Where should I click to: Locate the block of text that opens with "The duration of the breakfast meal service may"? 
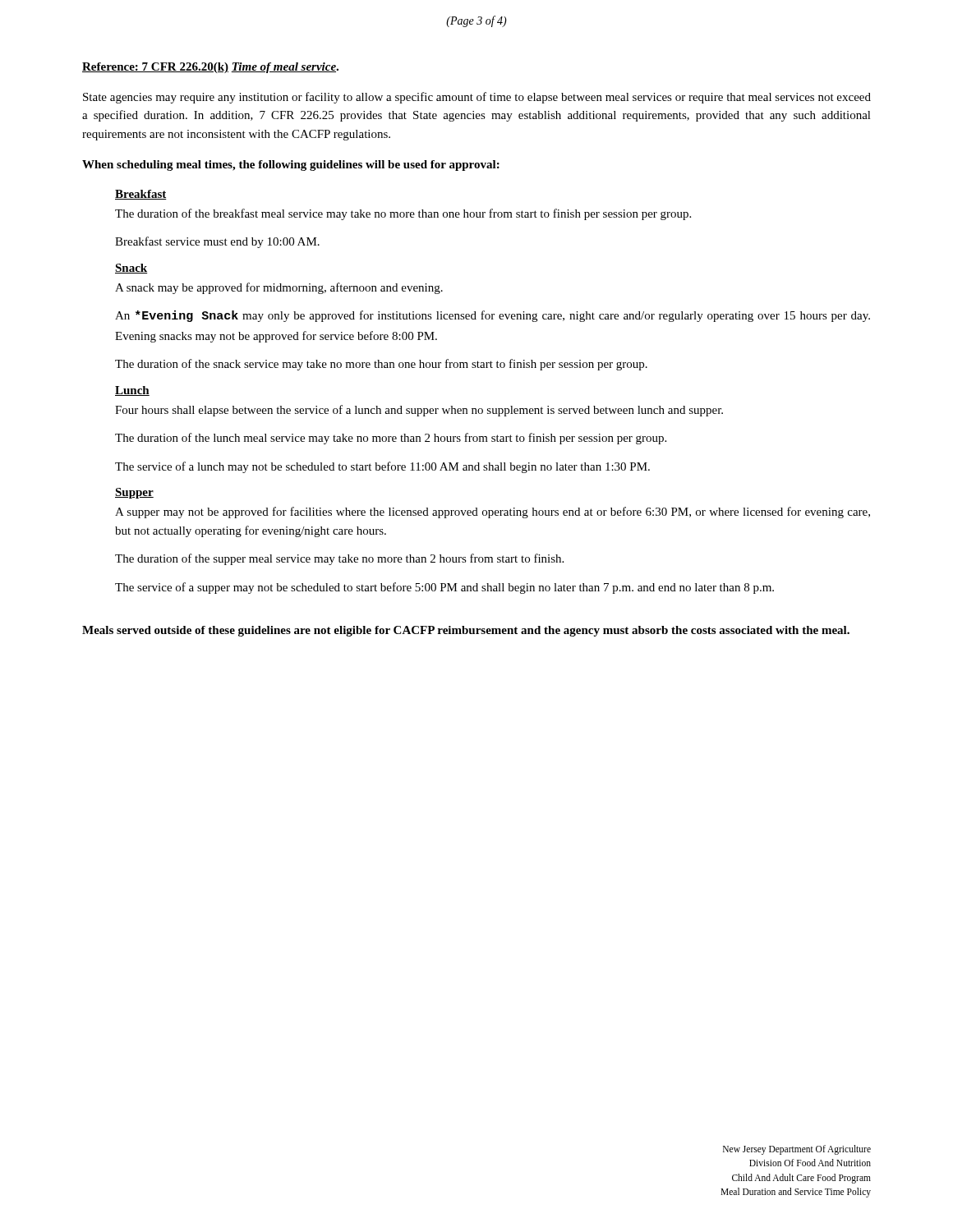pyautogui.click(x=493, y=213)
